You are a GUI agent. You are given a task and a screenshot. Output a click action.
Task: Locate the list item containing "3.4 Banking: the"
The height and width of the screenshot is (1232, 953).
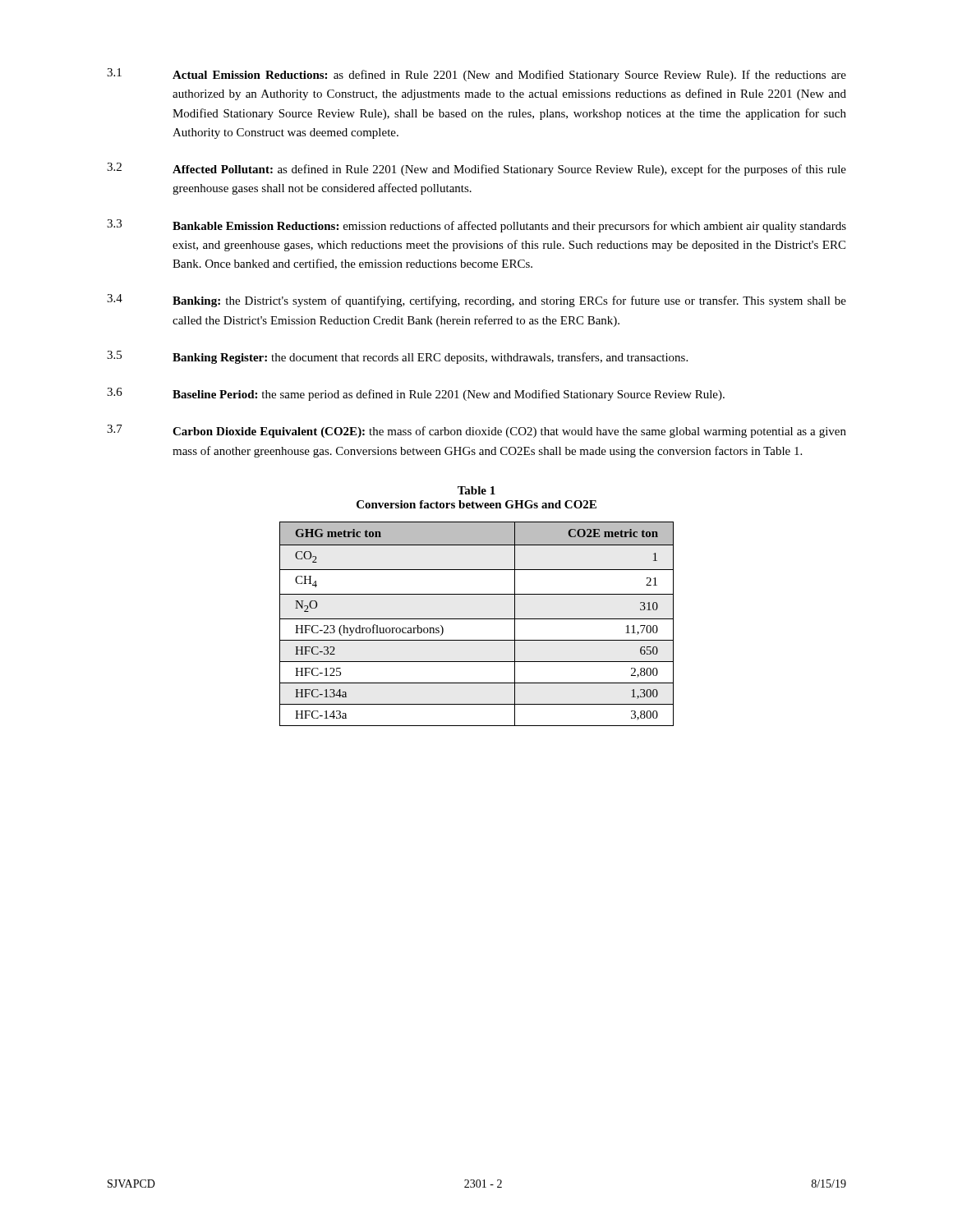pyautogui.click(x=476, y=311)
